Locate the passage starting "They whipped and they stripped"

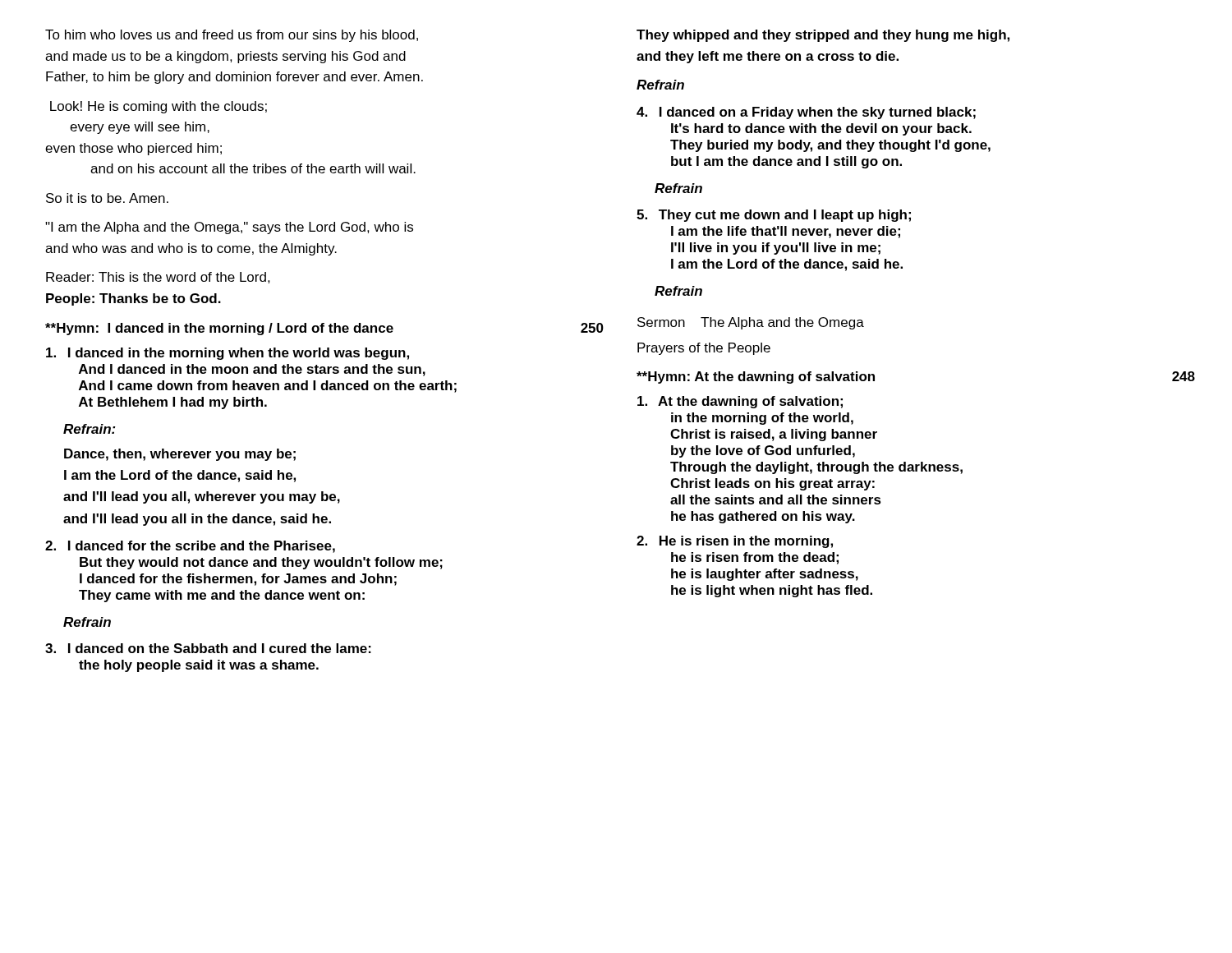click(x=824, y=45)
